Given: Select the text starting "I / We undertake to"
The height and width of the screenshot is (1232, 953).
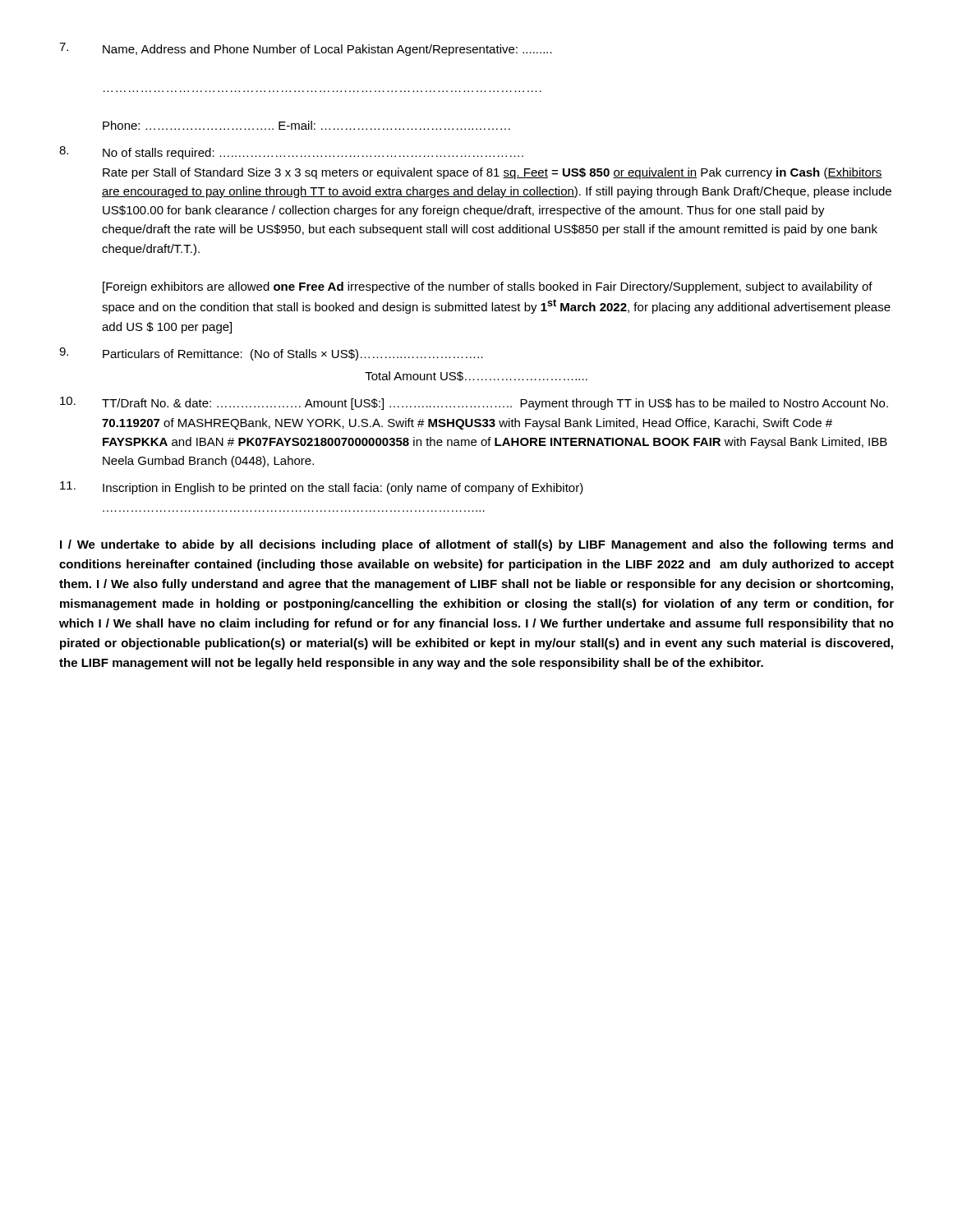Looking at the screenshot, I should click(476, 603).
